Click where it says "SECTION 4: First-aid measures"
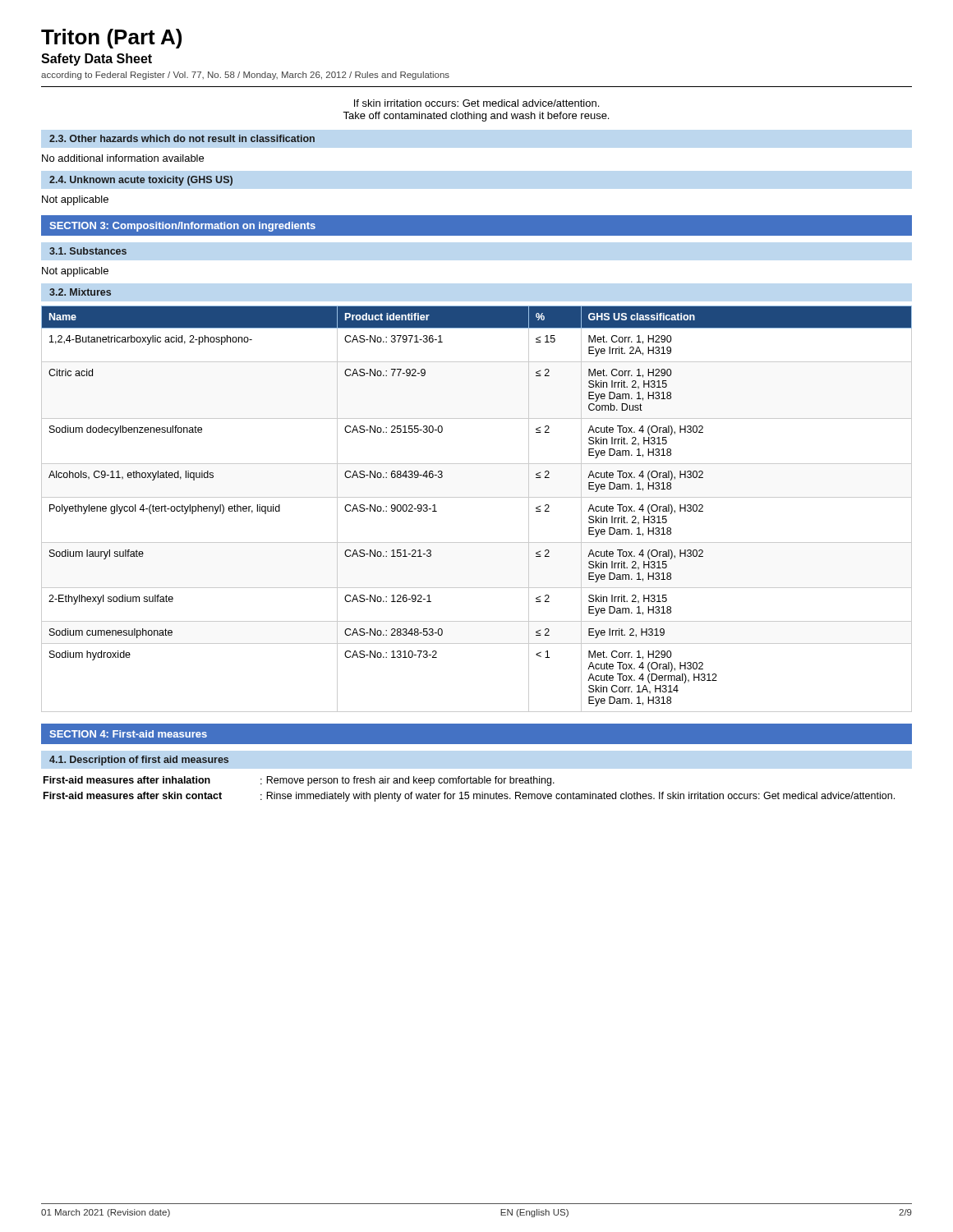Viewport: 953px width, 1232px height. (x=476, y=734)
